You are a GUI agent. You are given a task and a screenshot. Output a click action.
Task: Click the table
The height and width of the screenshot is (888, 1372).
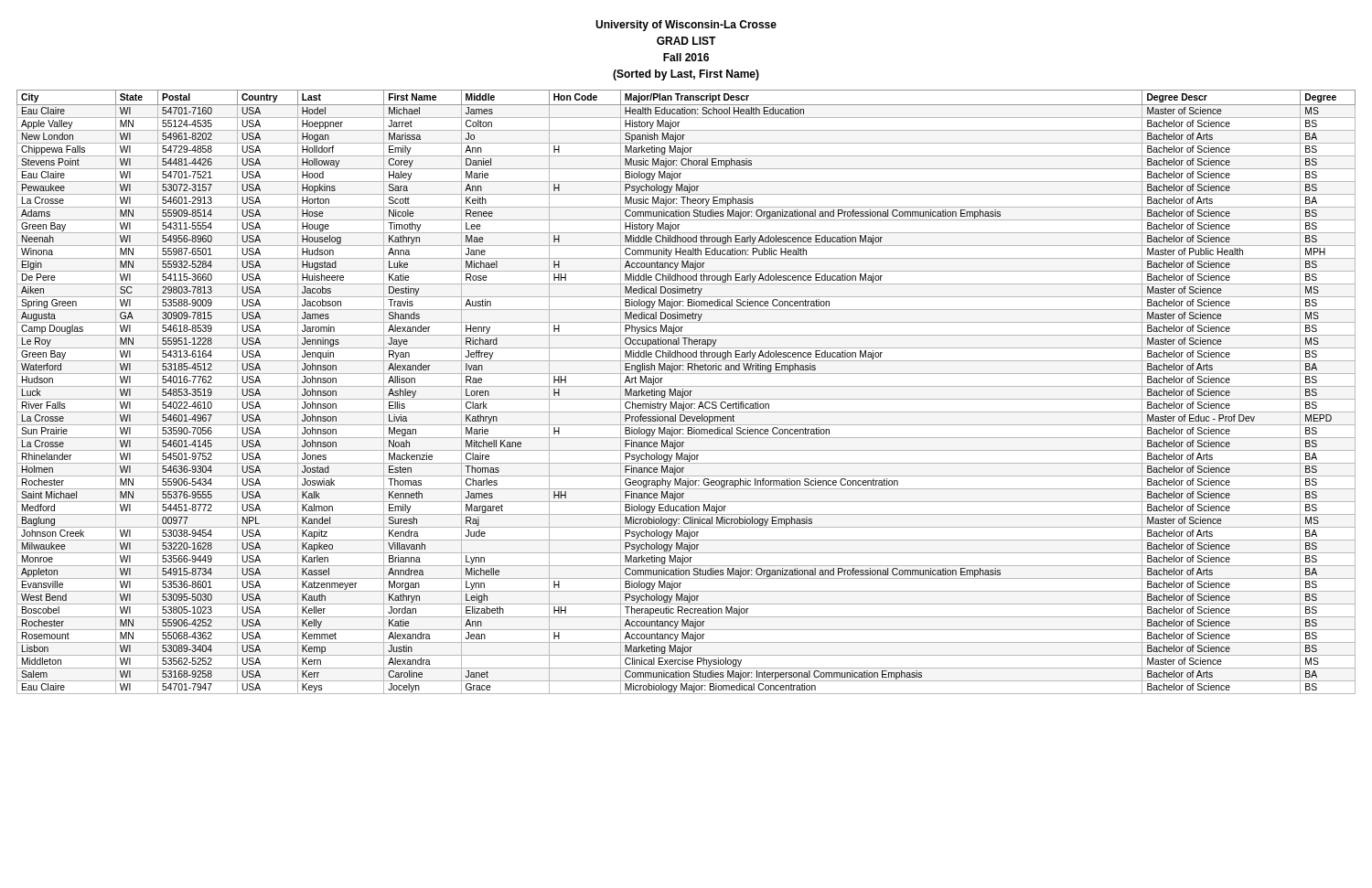(x=686, y=392)
